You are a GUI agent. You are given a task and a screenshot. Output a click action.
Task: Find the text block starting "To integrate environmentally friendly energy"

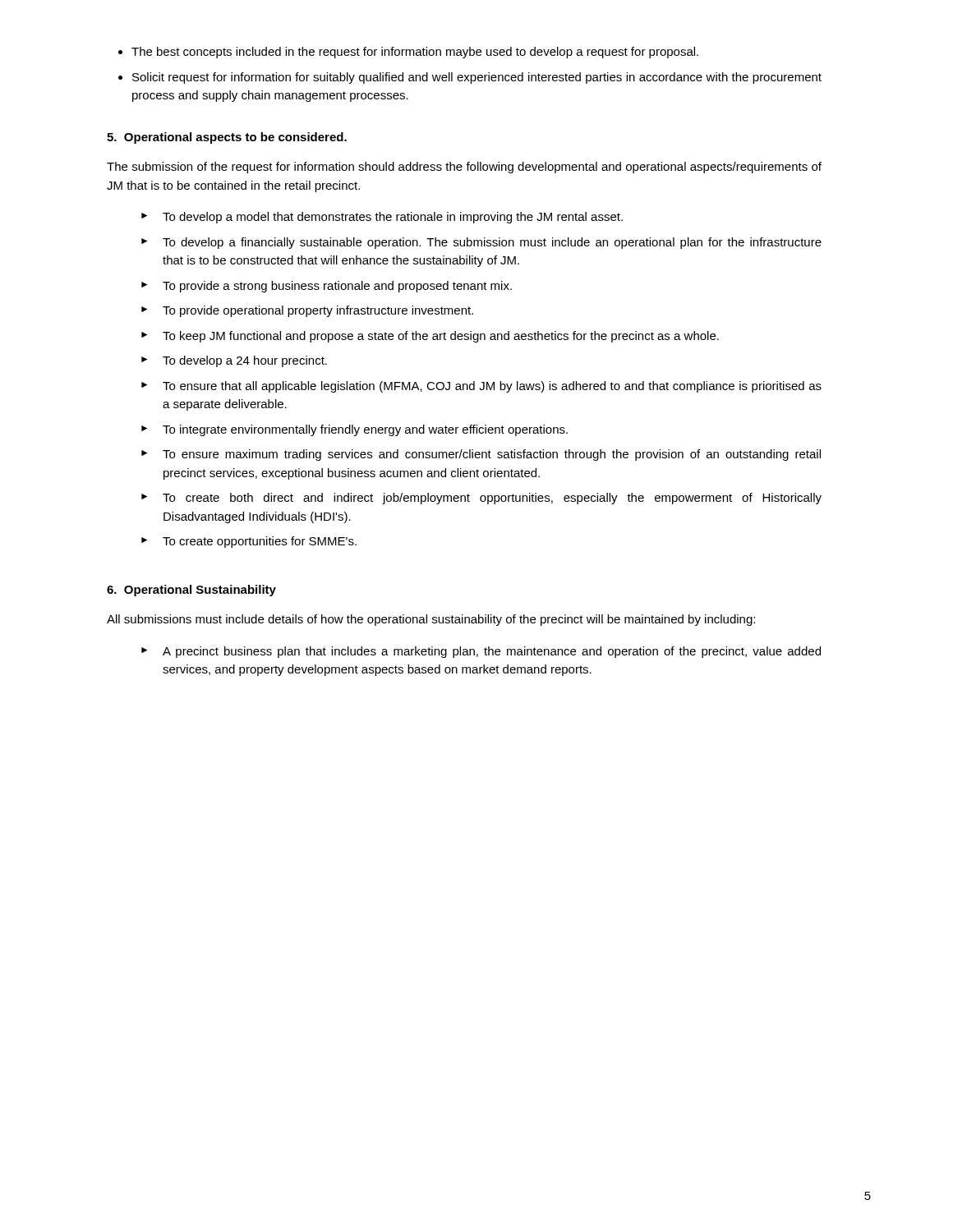click(366, 429)
